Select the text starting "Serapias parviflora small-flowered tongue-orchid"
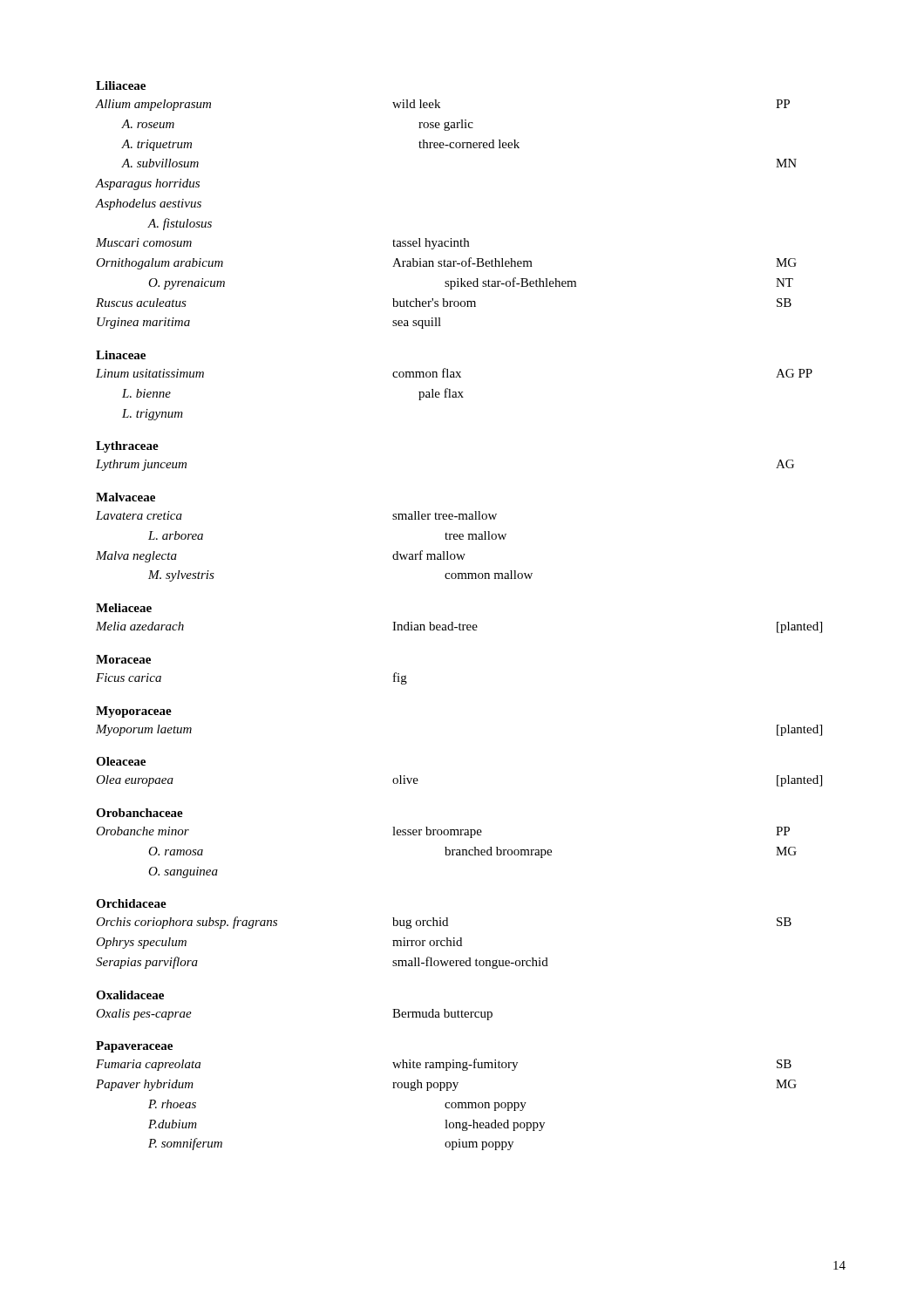 click(471, 962)
